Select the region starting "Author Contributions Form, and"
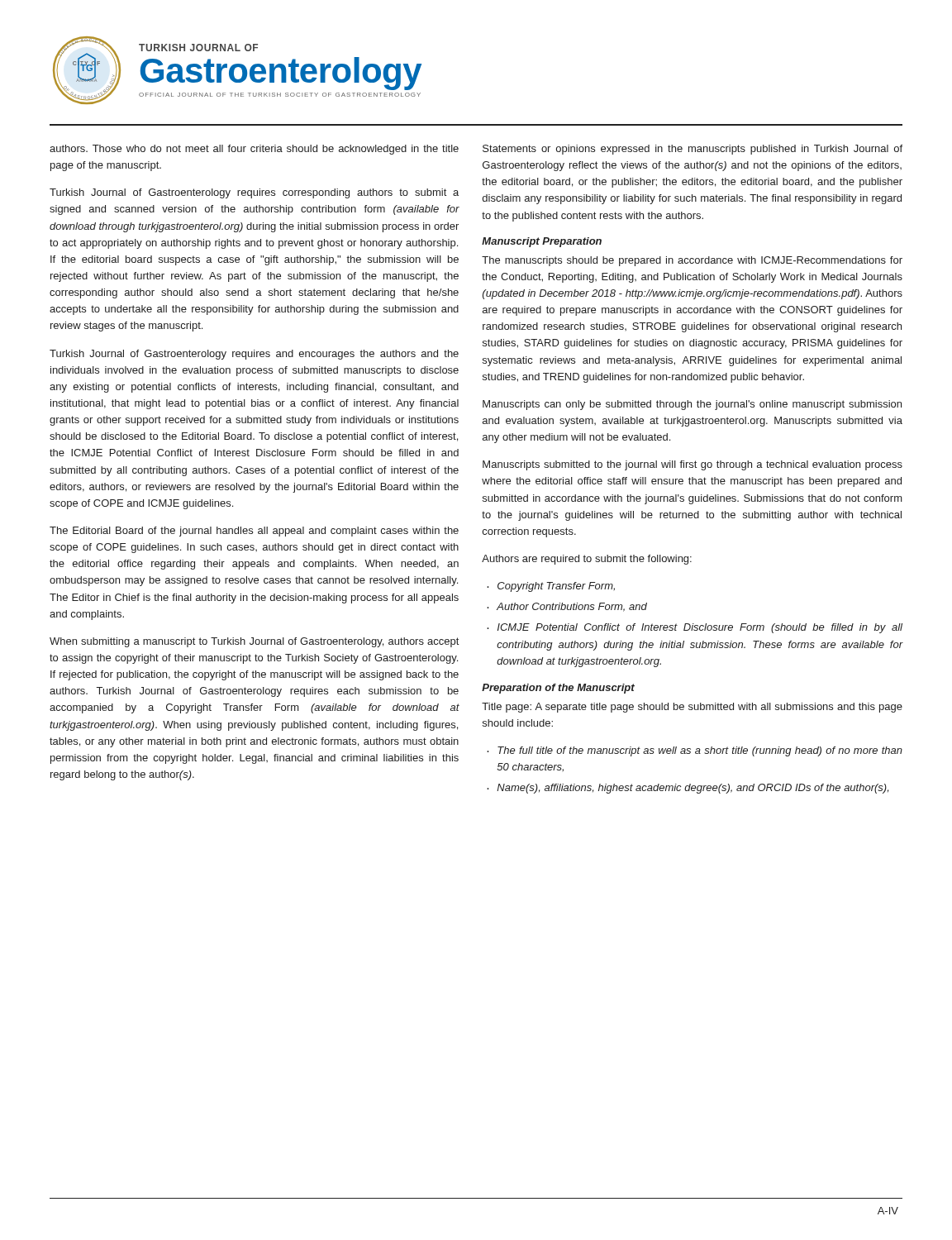The image size is (952, 1240). [x=572, y=607]
